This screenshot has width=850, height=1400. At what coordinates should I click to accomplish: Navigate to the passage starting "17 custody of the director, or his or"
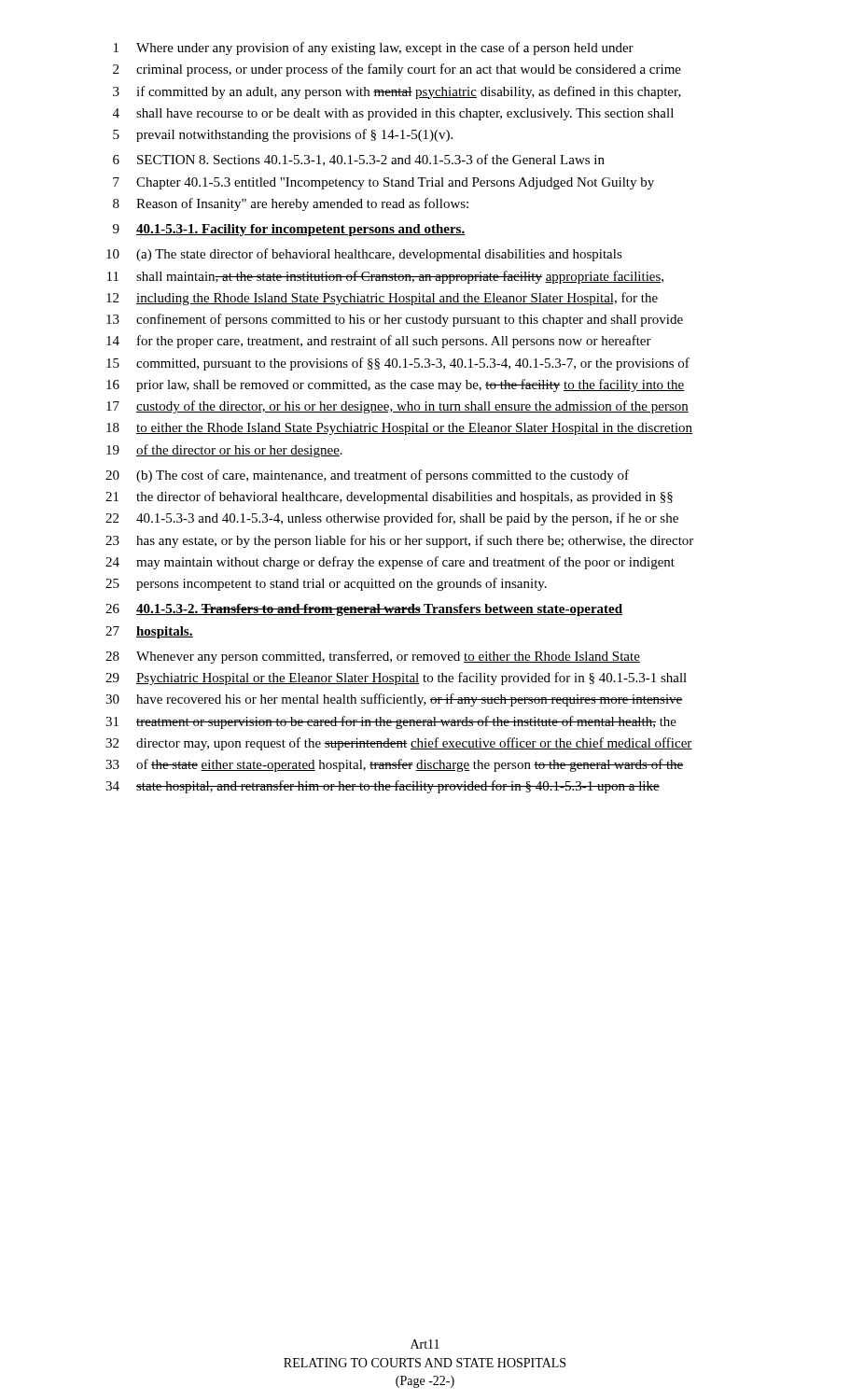433,407
